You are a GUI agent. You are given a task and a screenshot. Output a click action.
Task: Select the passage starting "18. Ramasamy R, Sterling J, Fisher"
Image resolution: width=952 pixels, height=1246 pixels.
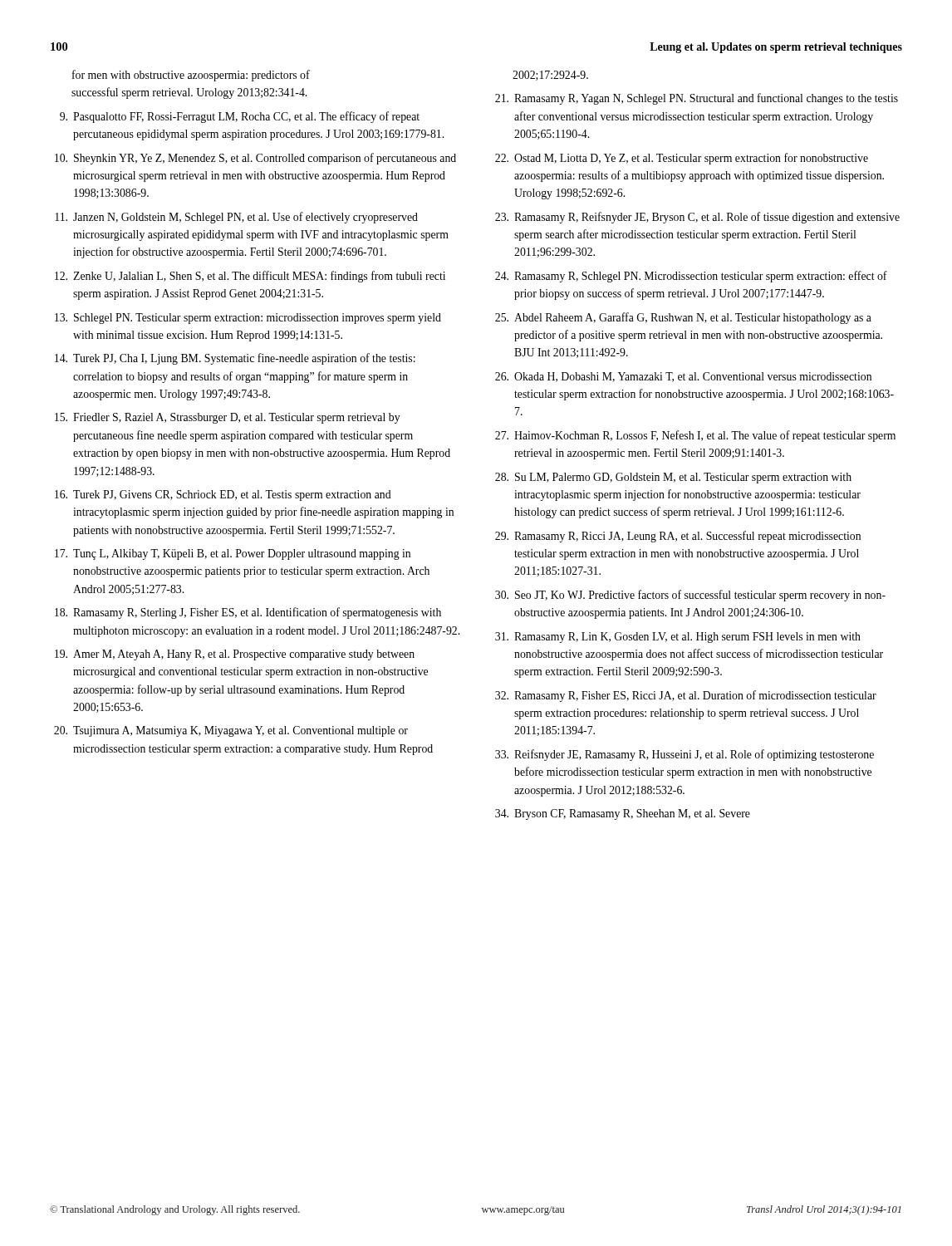pos(255,622)
